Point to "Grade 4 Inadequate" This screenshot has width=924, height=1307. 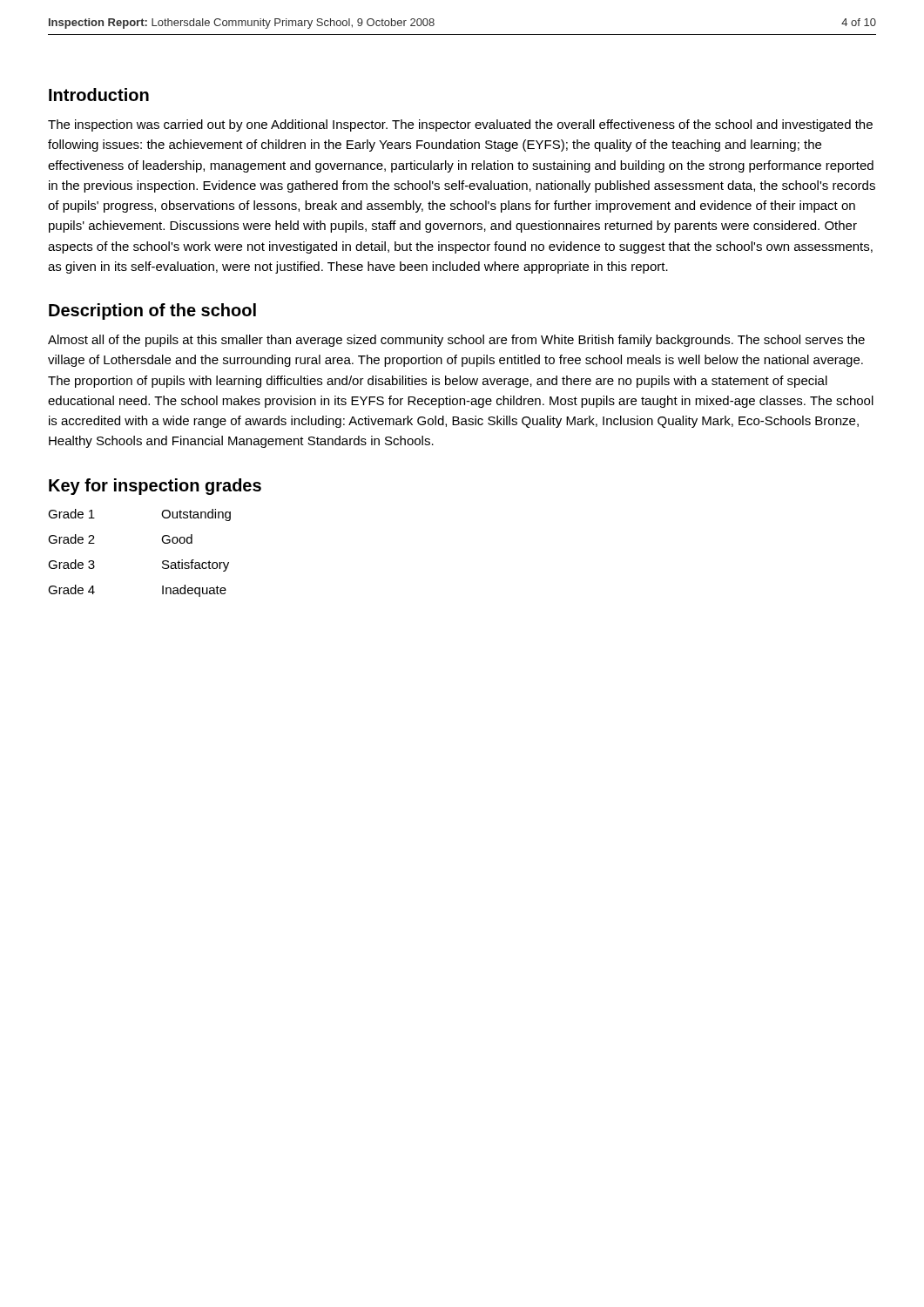click(x=155, y=589)
